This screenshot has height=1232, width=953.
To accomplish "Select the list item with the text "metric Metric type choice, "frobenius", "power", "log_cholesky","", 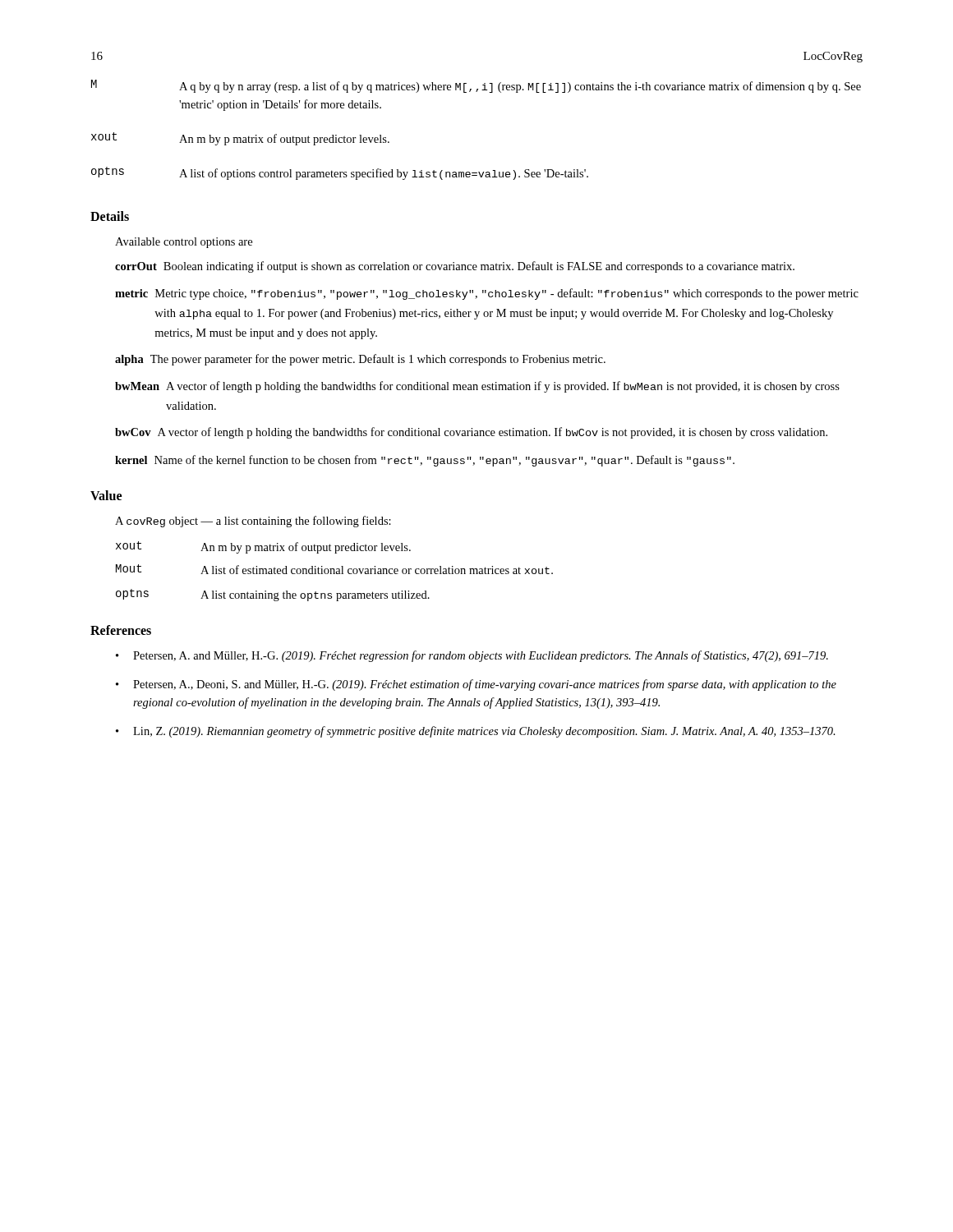I will 489,313.
